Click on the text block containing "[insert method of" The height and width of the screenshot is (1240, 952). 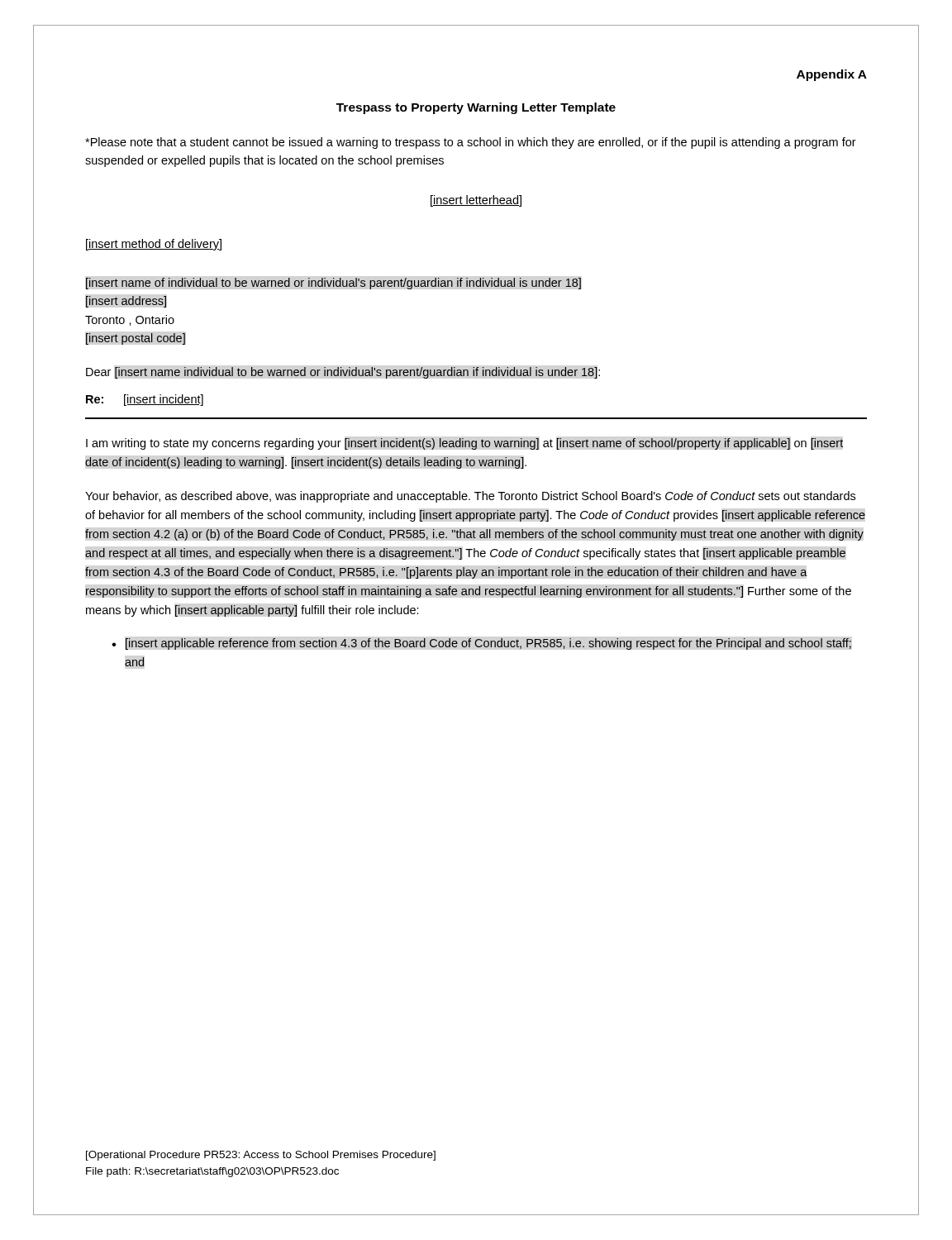tap(154, 244)
